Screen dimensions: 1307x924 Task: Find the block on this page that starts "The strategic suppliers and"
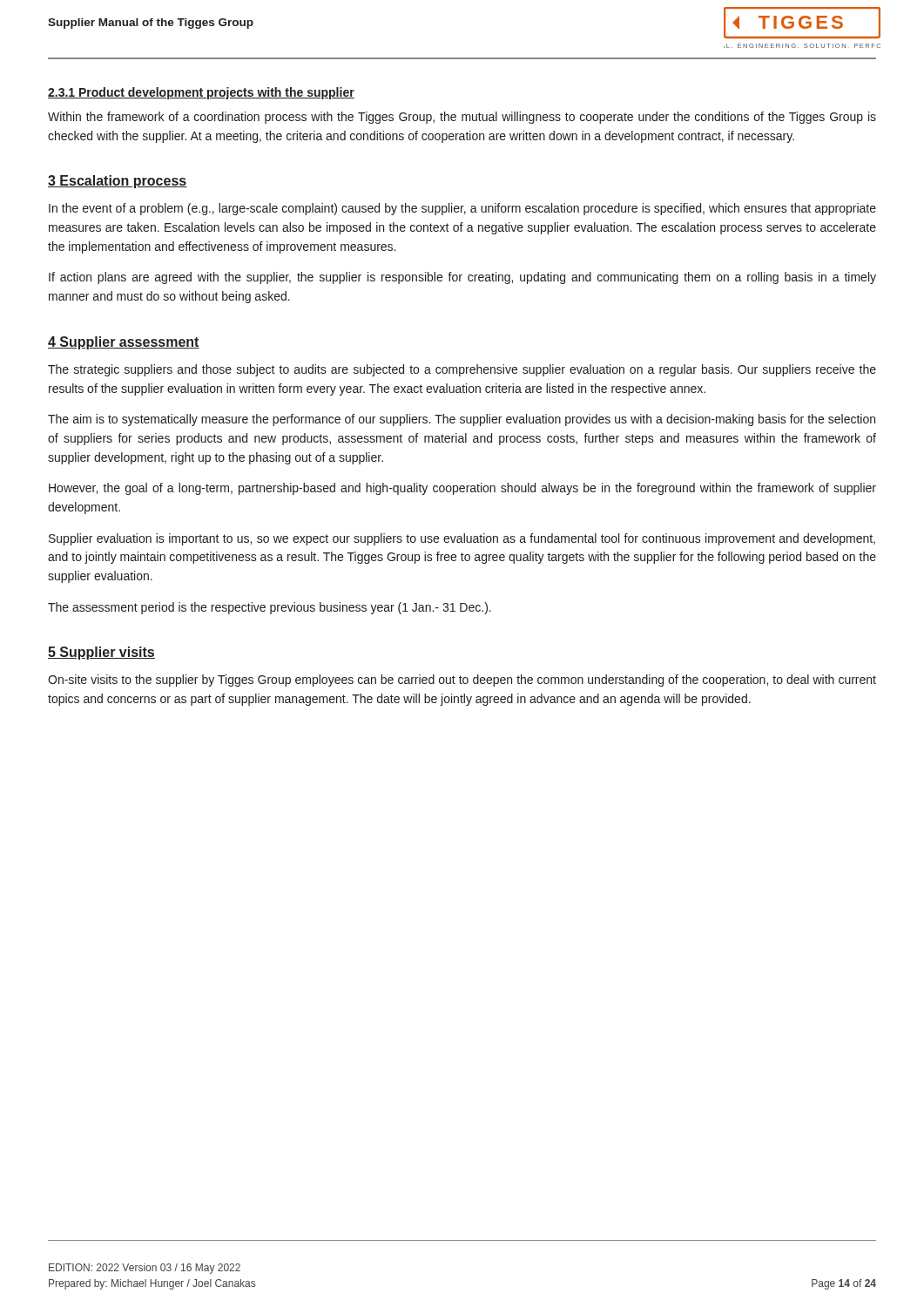(x=462, y=379)
